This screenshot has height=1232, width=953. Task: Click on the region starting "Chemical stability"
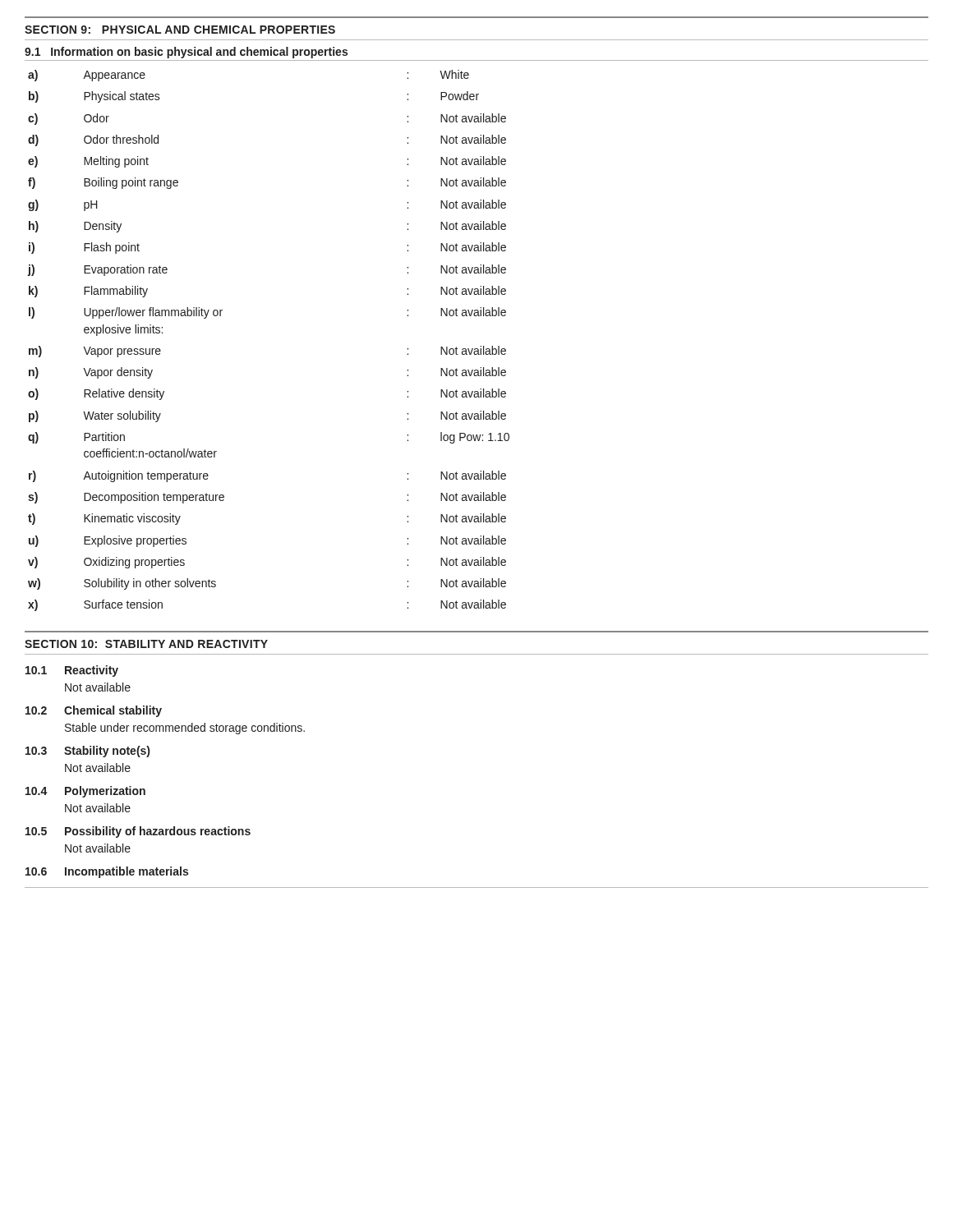point(113,710)
